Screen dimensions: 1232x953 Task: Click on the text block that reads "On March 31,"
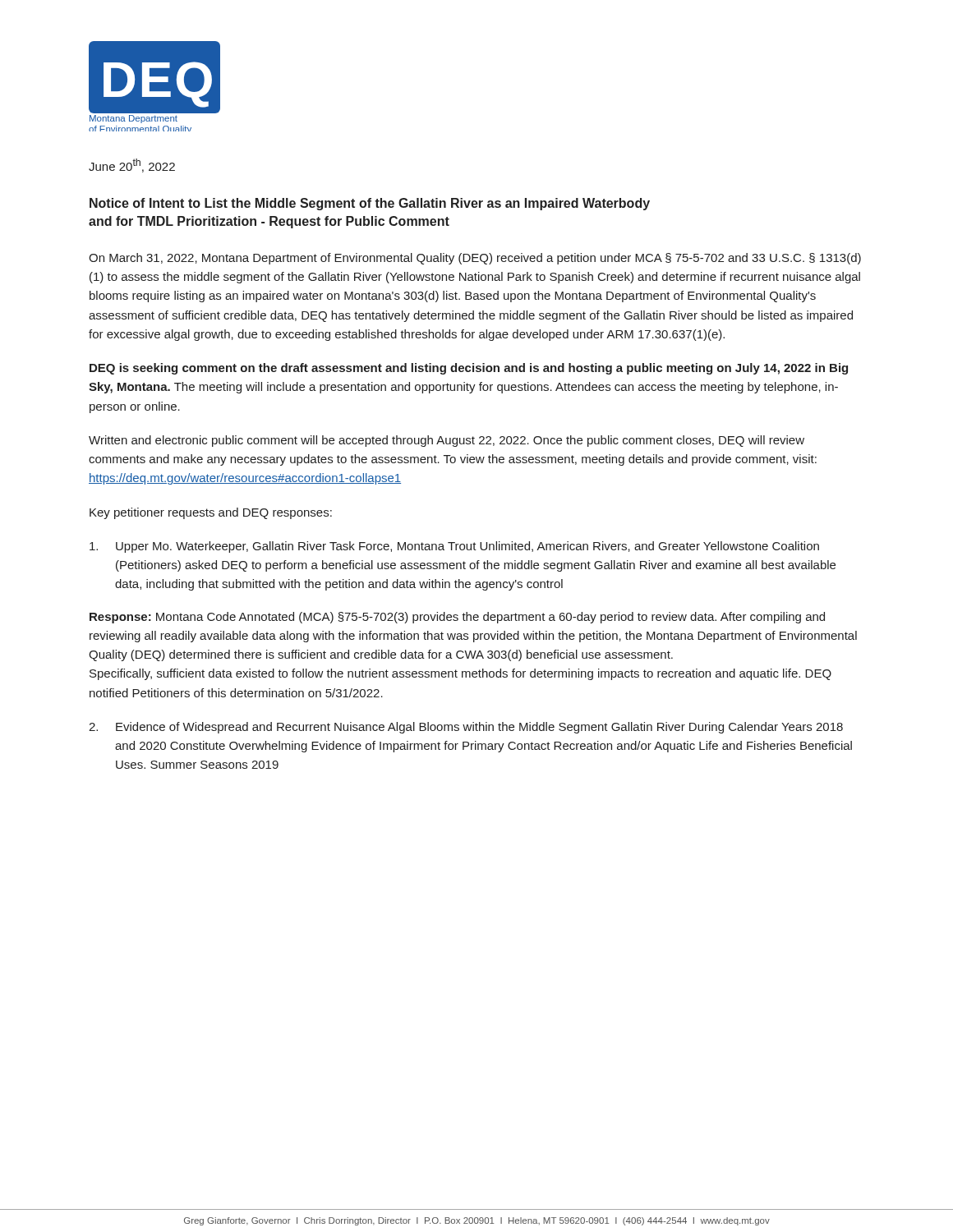tap(475, 295)
